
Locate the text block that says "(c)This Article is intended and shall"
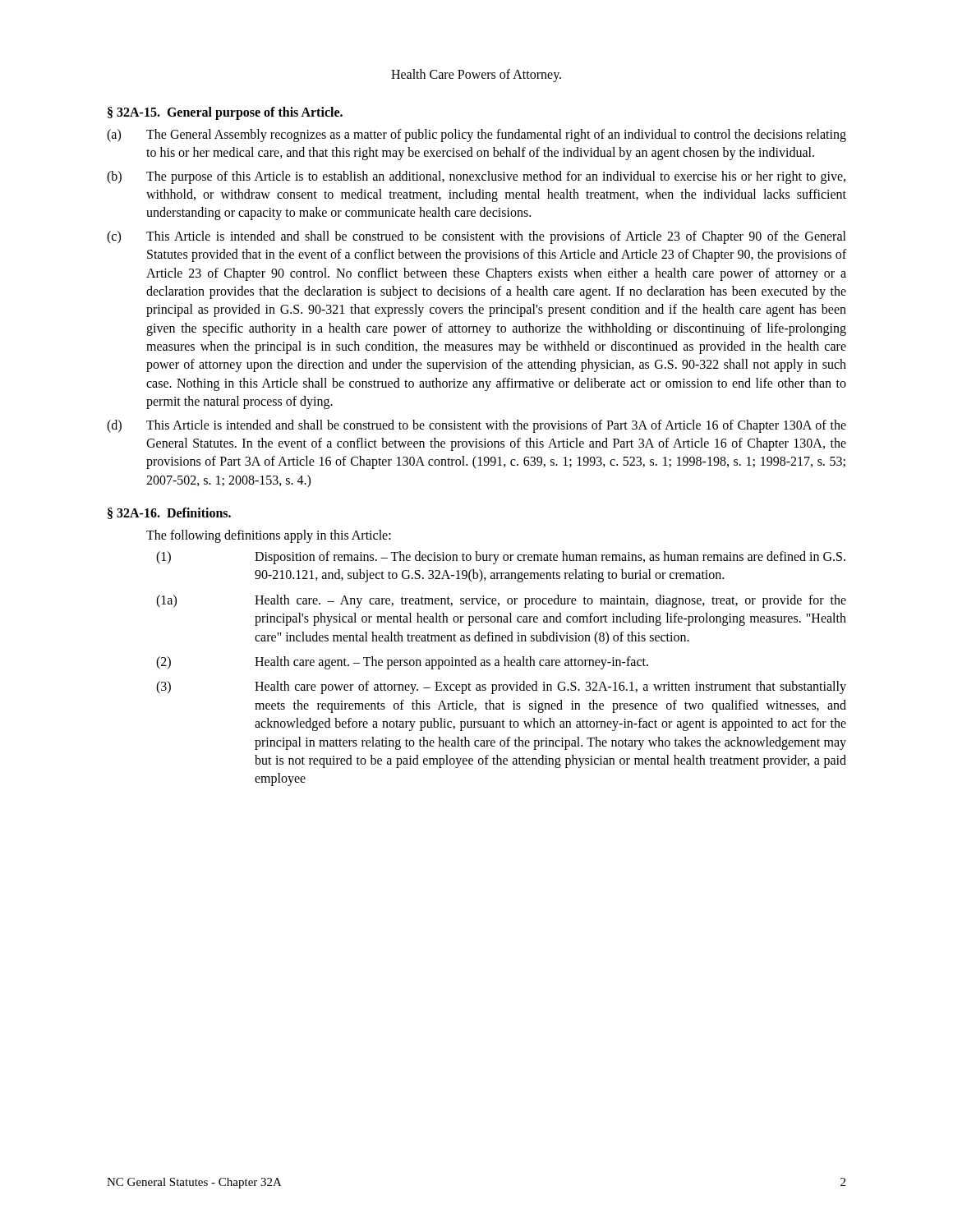476,319
